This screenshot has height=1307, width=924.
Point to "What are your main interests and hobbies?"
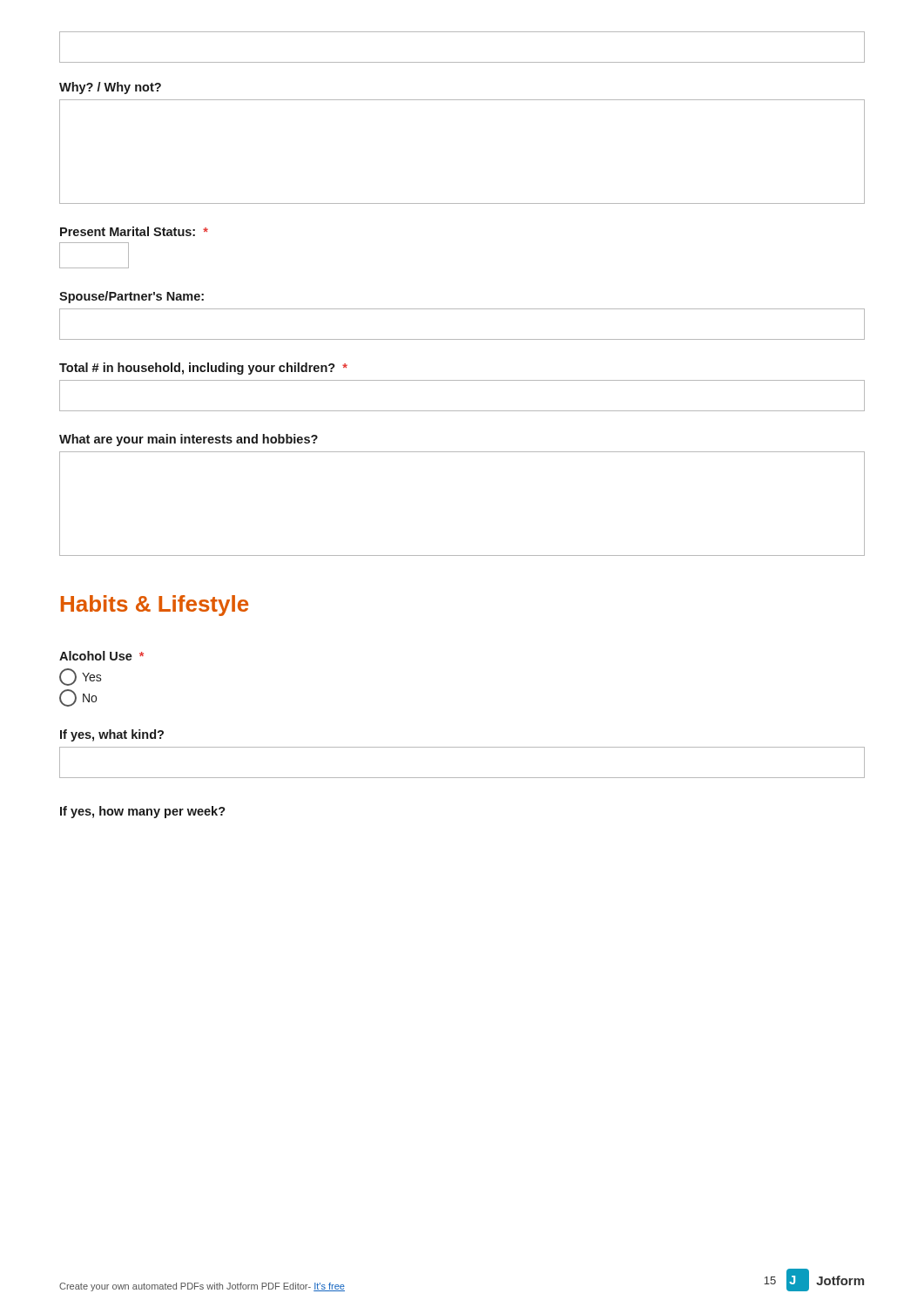click(189, 439)
